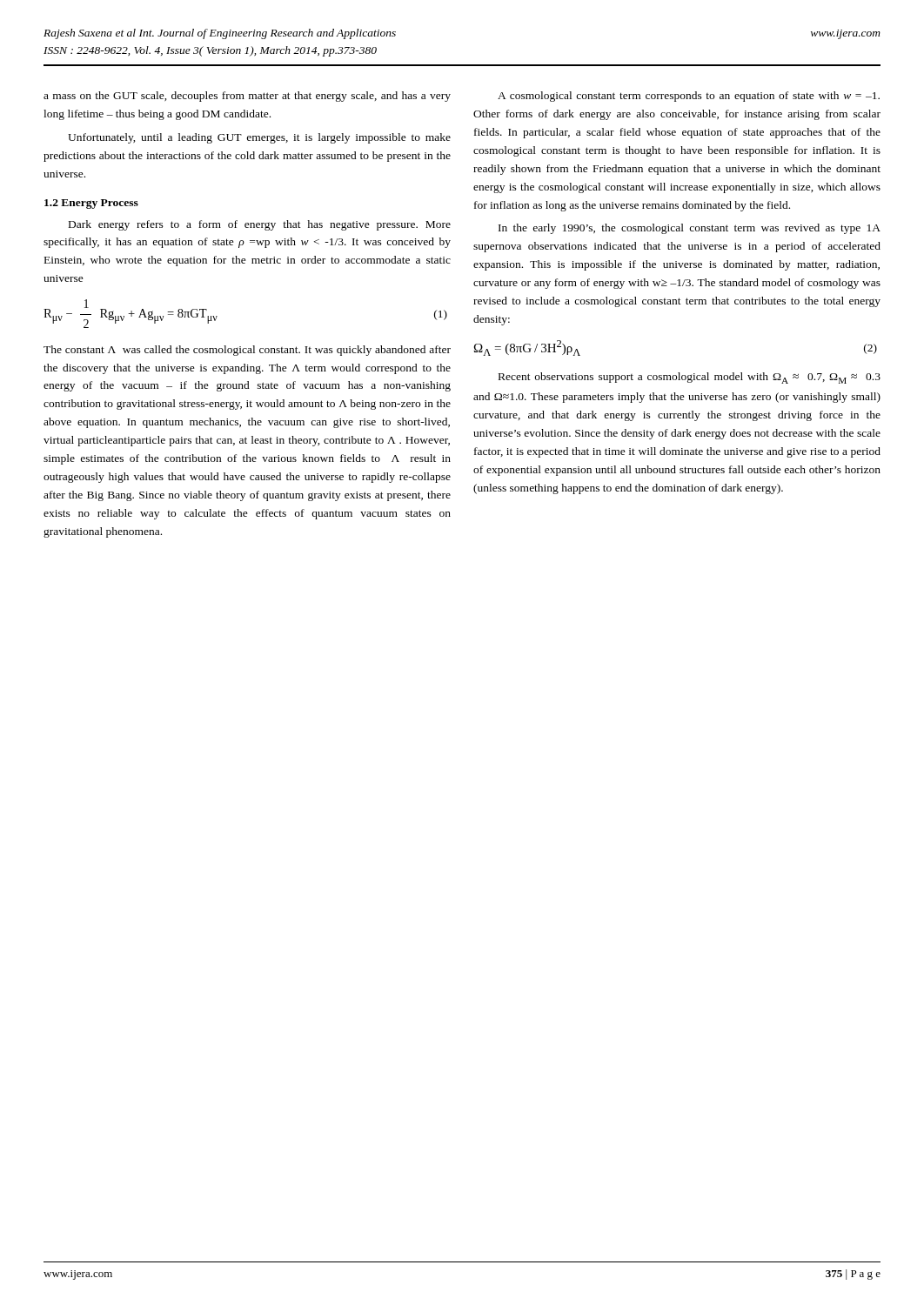
Task: Find the block on this page that starts "A cosmological constant term corresponds to an equation"
Action: (677, 208)
